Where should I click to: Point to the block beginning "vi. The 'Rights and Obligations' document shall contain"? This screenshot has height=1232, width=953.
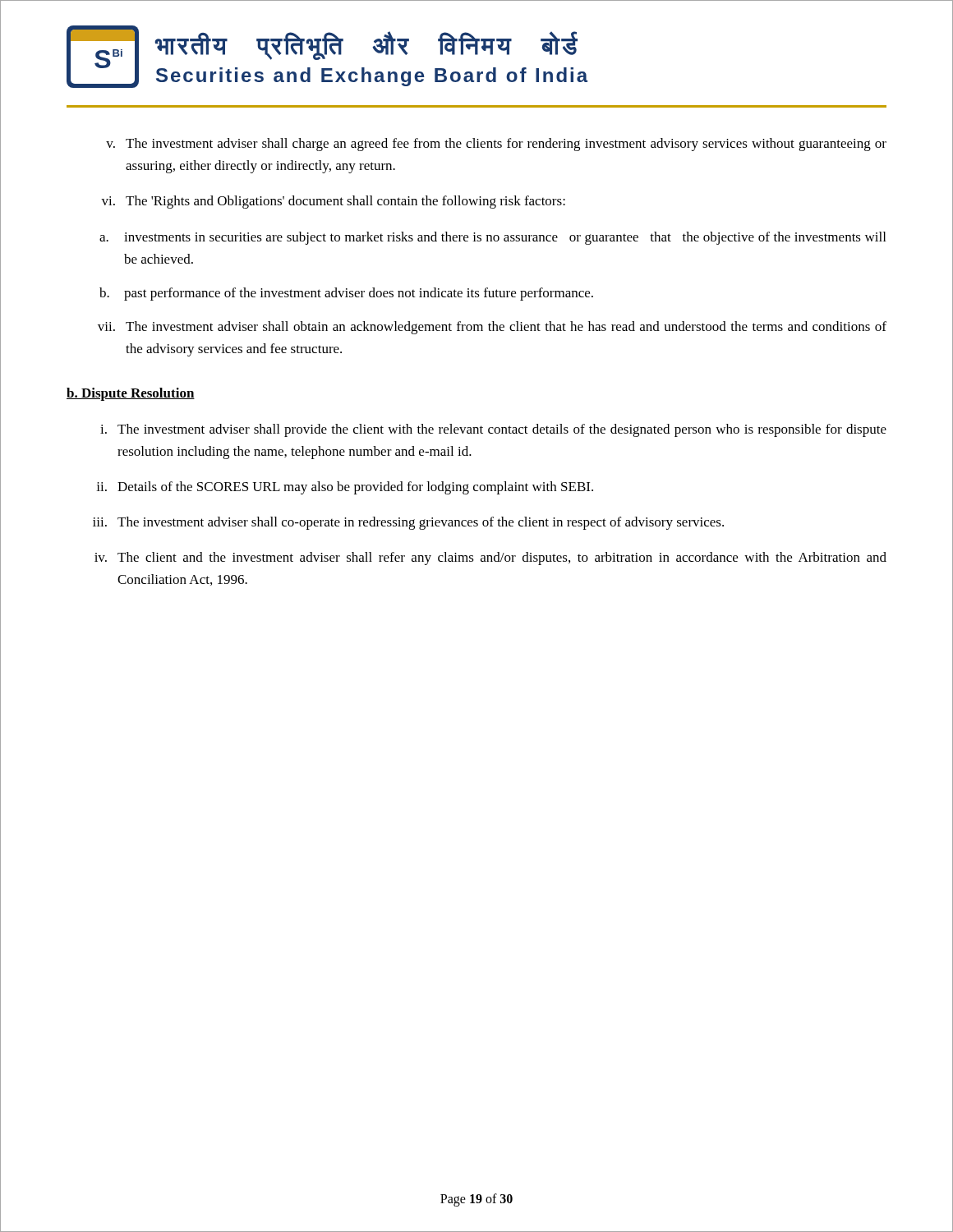[476, 201]
